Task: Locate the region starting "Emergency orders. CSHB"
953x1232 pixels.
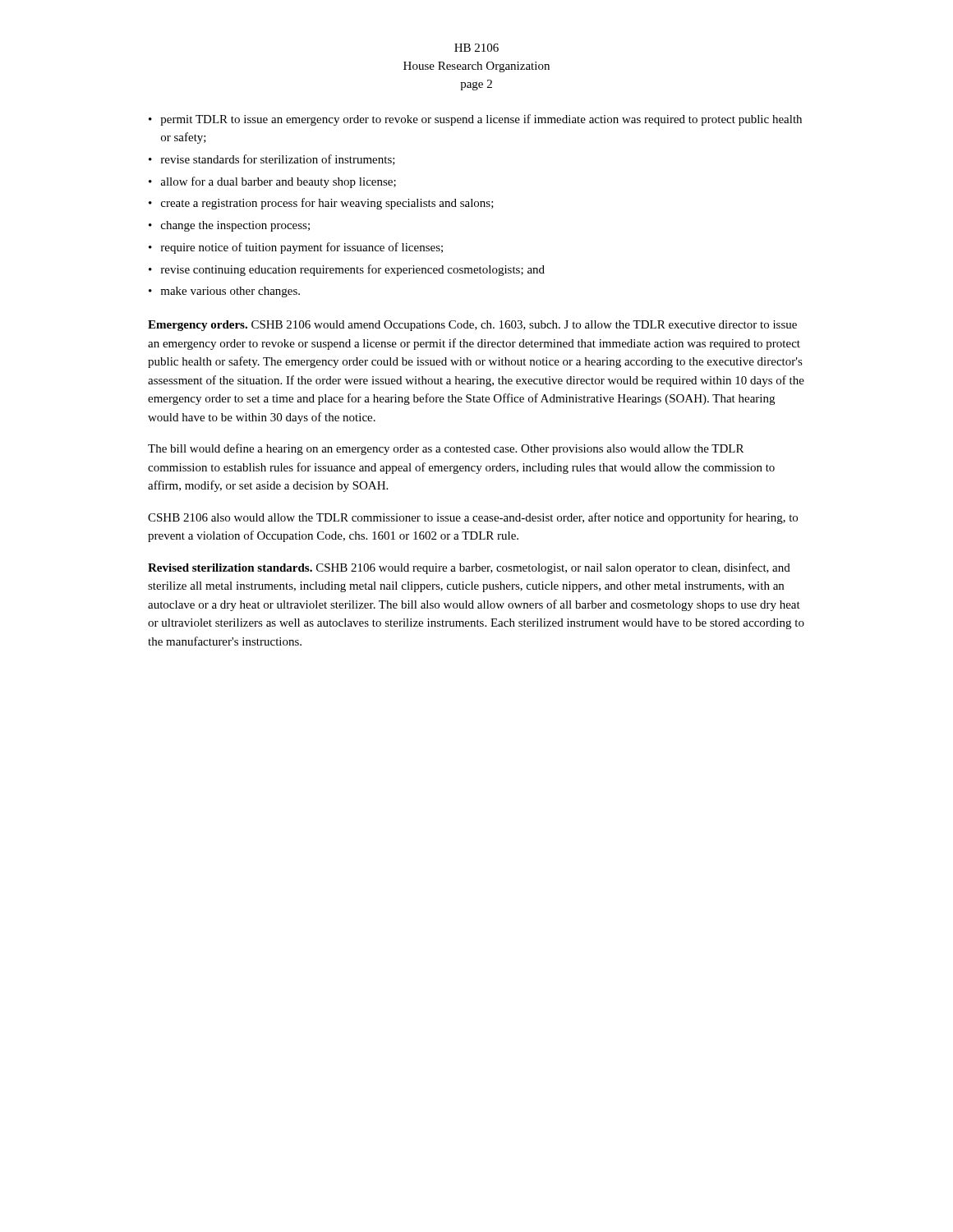Action: coord(476,371)
